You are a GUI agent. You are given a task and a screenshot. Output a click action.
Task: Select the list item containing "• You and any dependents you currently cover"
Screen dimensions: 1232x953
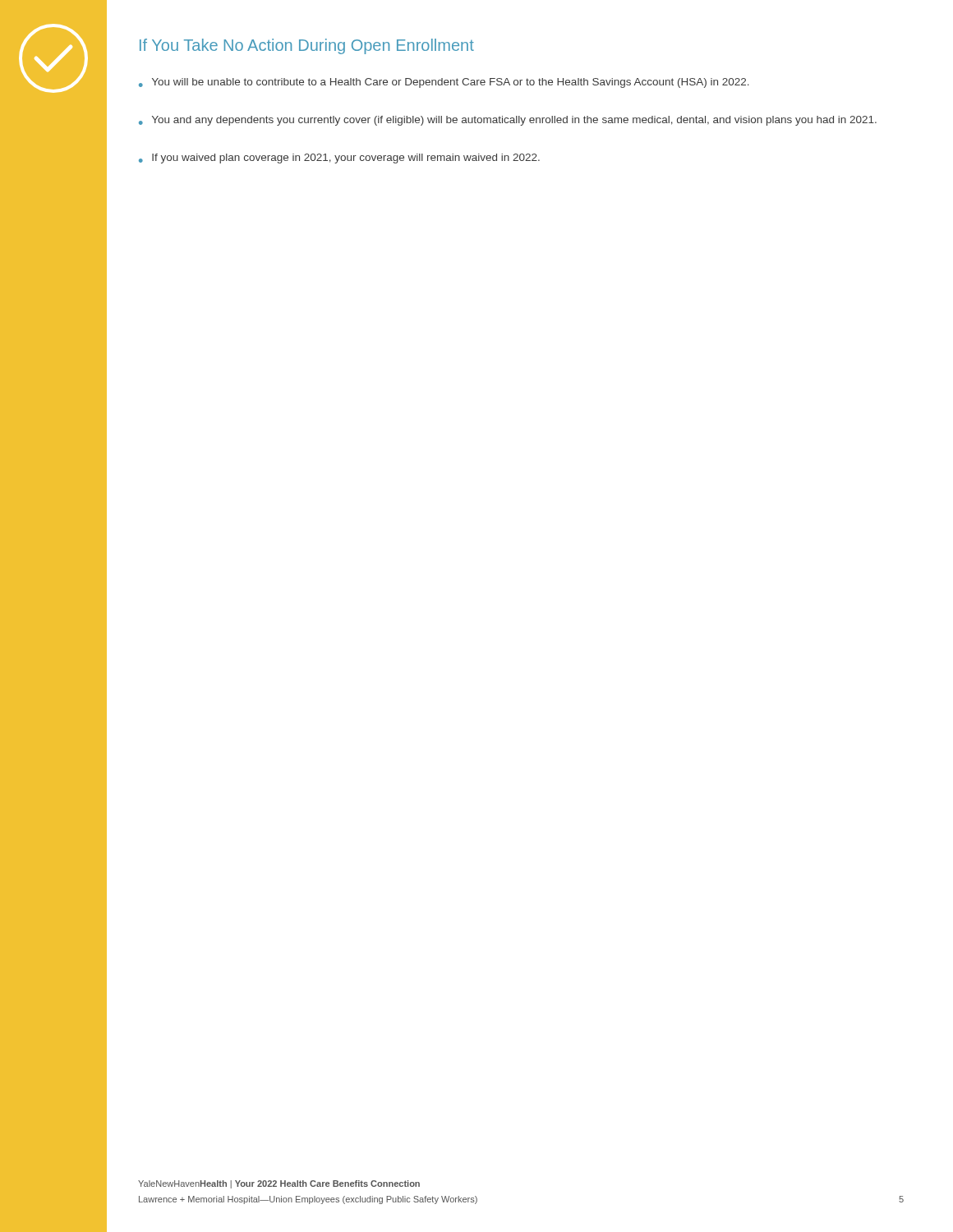(508, 123)
